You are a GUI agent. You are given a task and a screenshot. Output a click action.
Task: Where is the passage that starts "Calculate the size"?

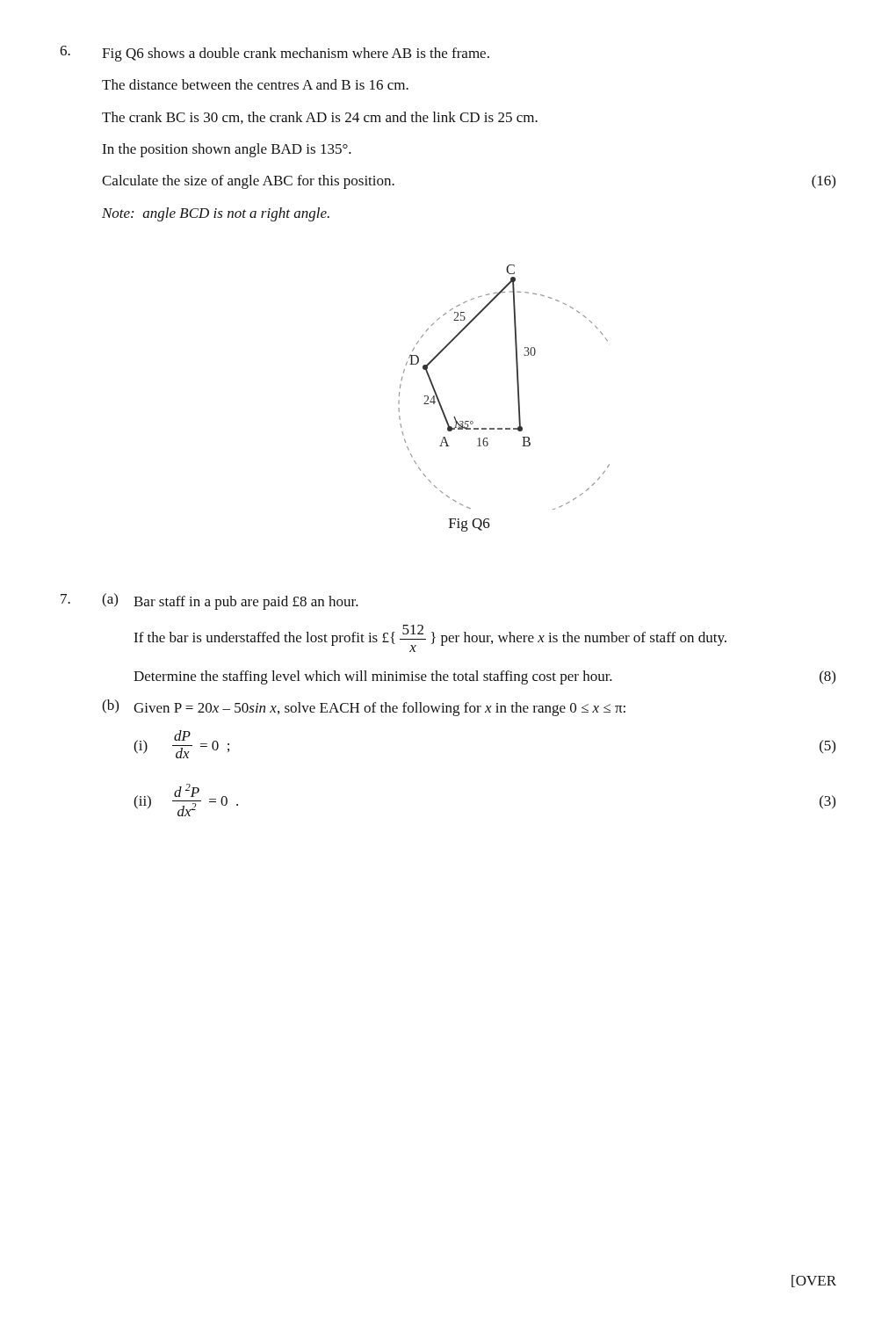(x=246, y=181)
